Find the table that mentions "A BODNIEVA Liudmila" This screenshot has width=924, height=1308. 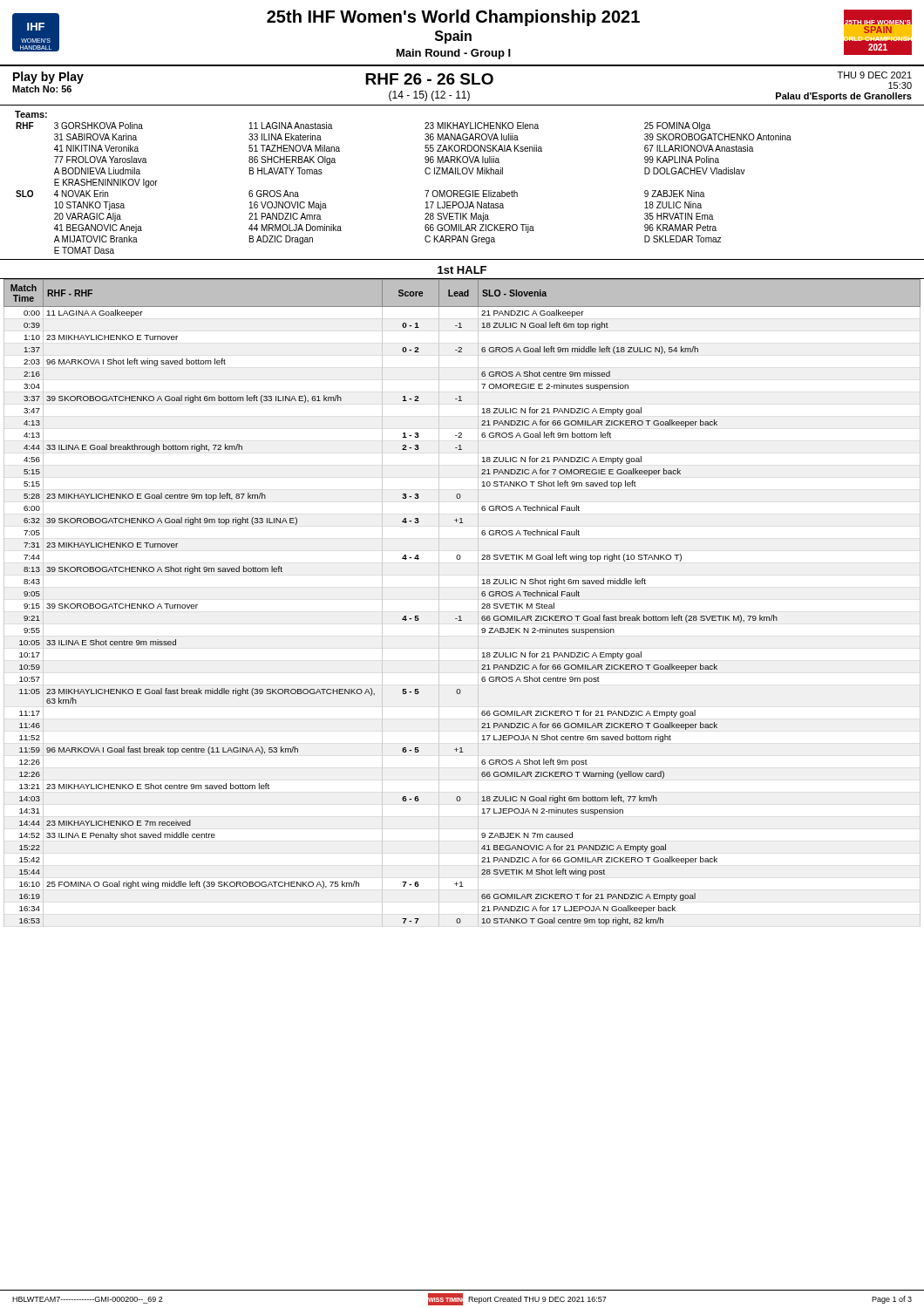(x=462, y=183)
